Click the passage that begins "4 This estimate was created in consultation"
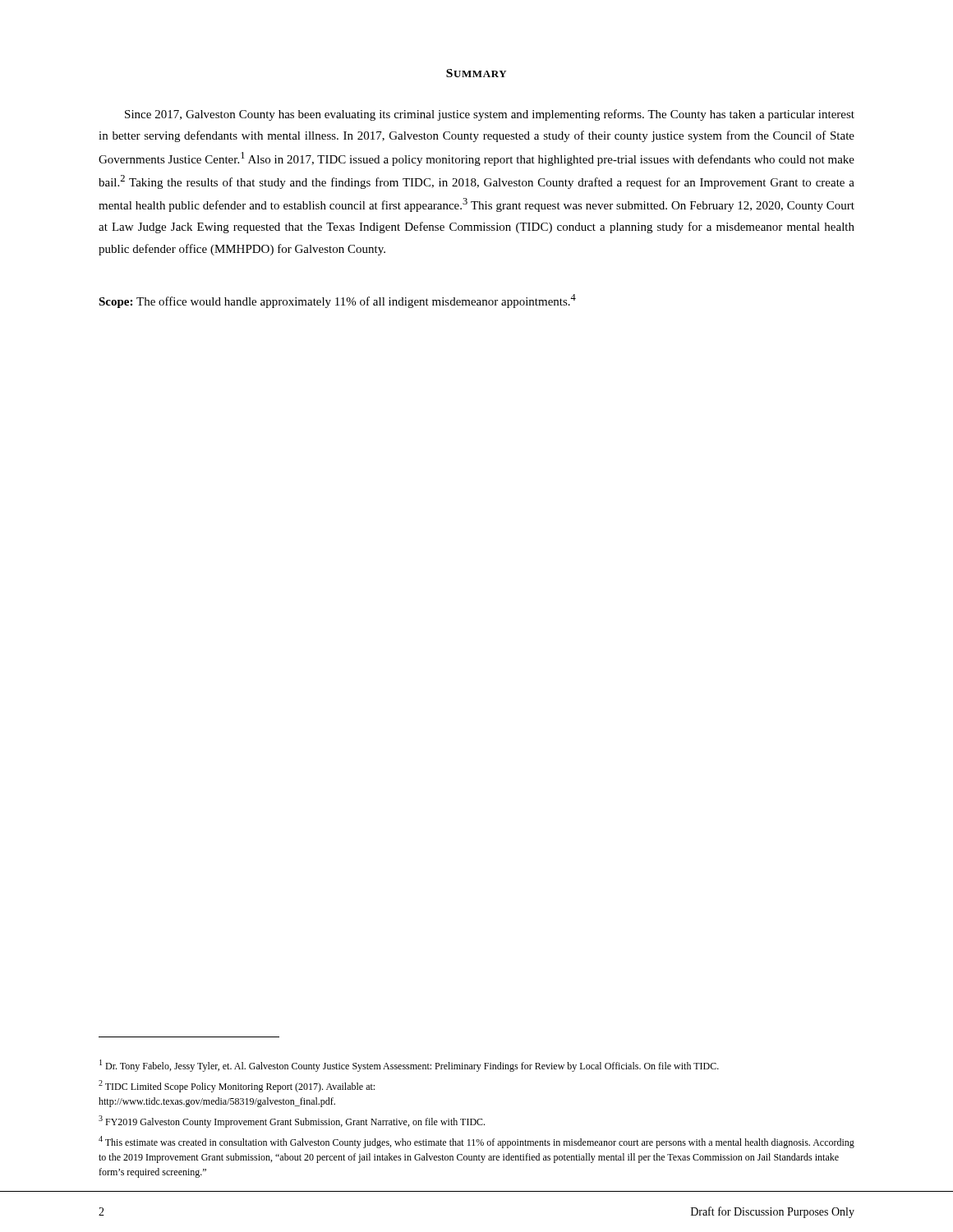Screen dimensions: 1232x953 [x=476, y=1156]
